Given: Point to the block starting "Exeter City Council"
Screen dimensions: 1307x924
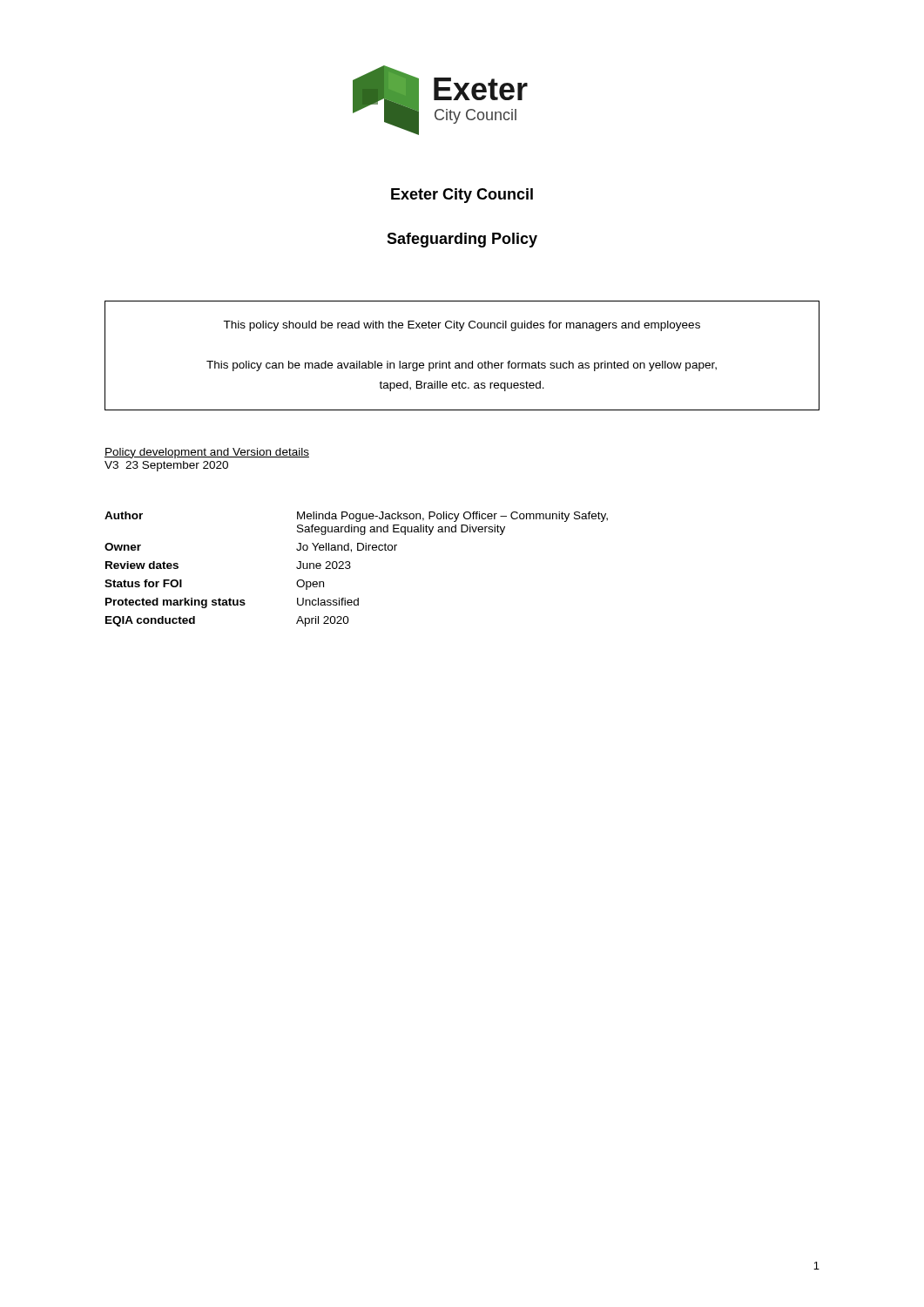Looking at the screenshot, I should coord(462,194).
